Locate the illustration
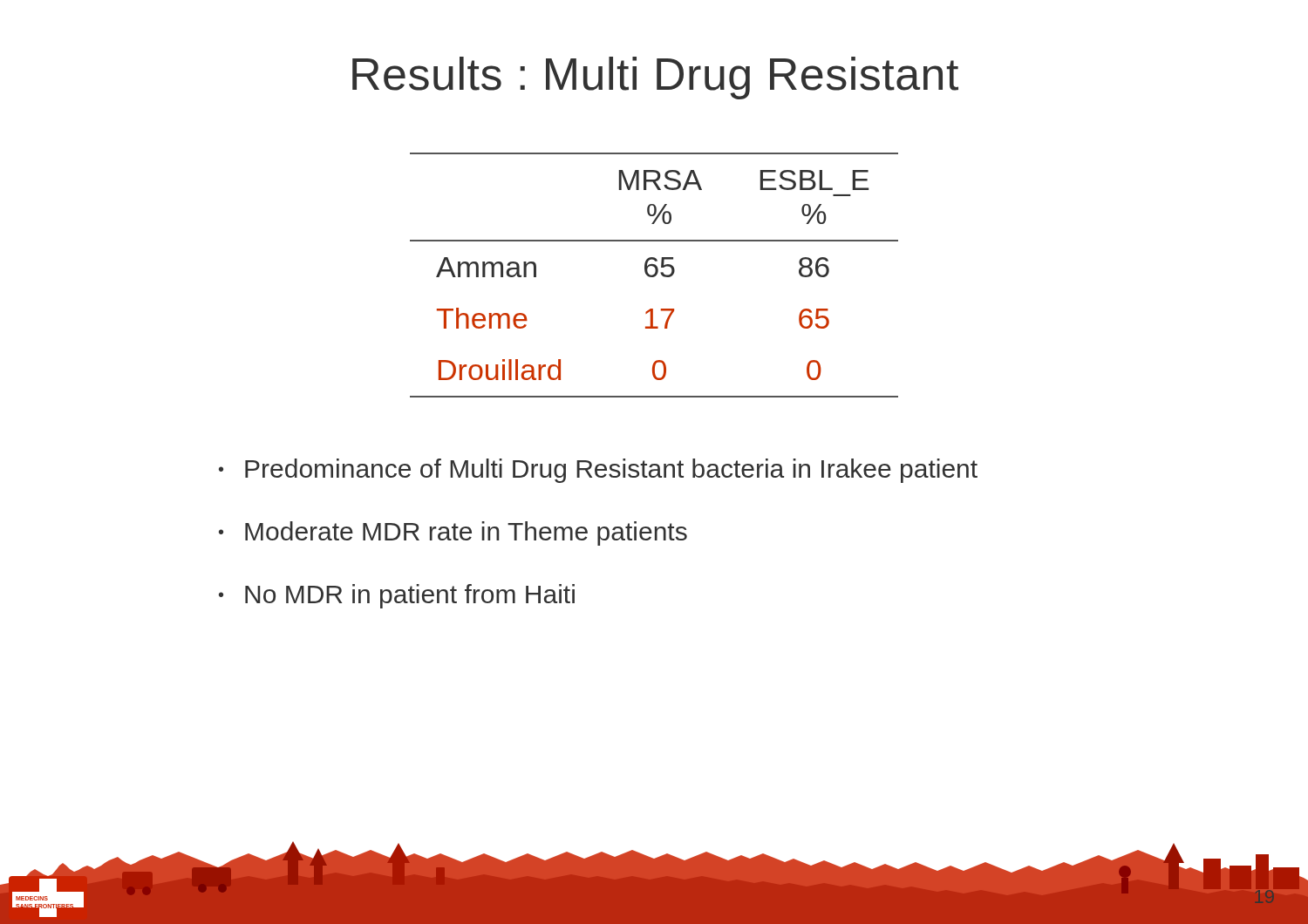 pos(654,874)
